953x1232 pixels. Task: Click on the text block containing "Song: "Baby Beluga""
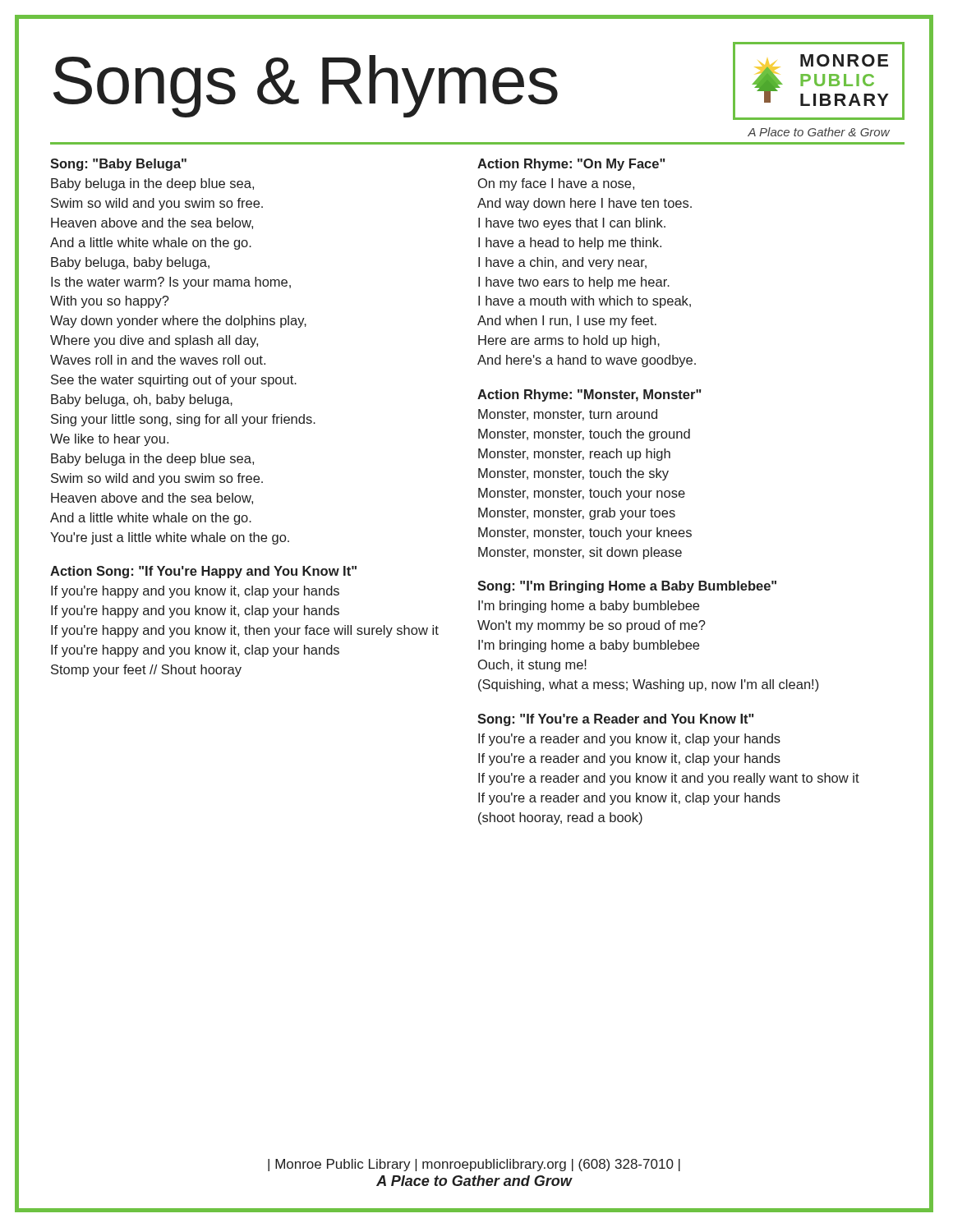tap(183, 350)
